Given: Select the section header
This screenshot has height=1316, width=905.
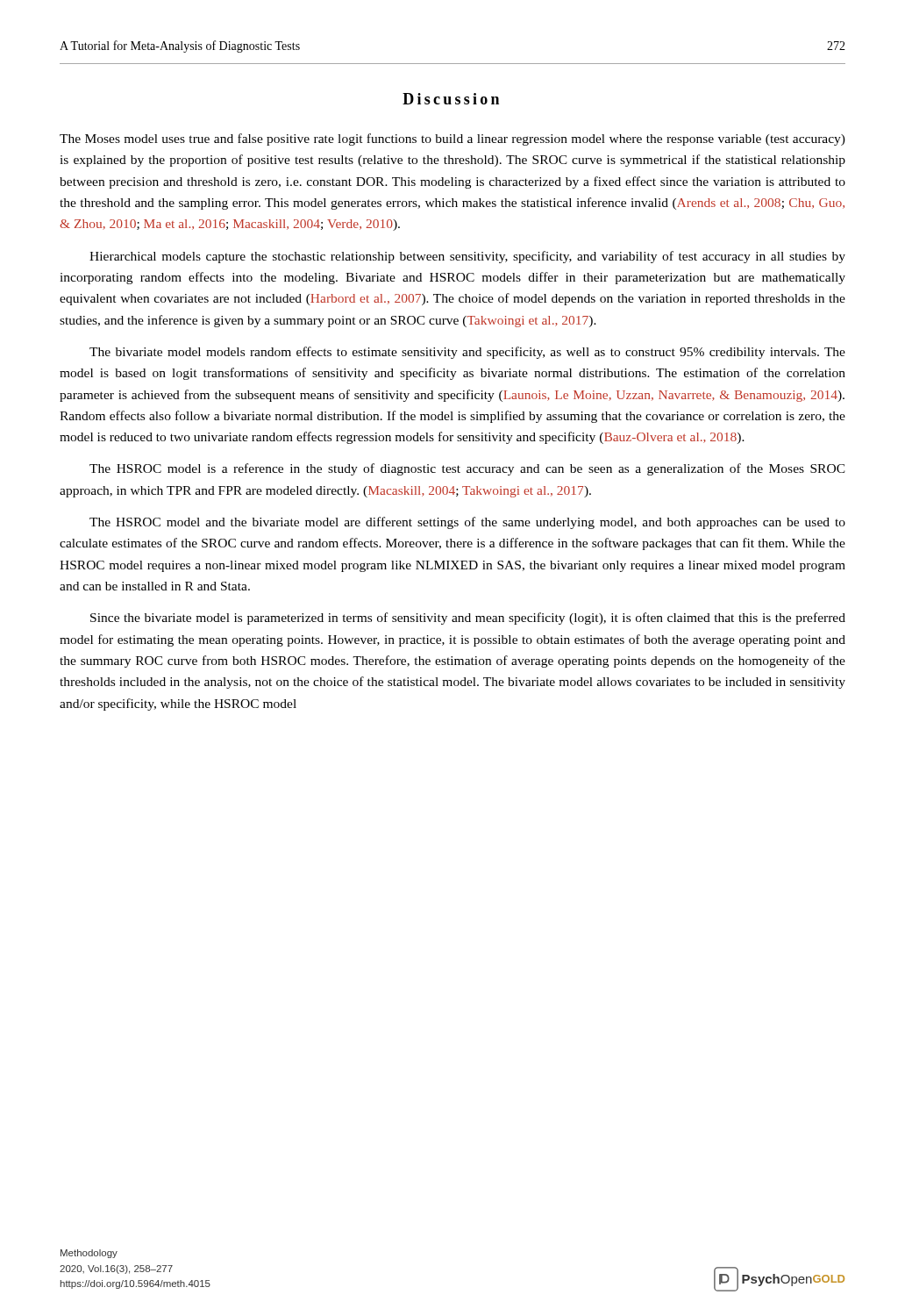Looking at the screenshot, I should 452,99.
